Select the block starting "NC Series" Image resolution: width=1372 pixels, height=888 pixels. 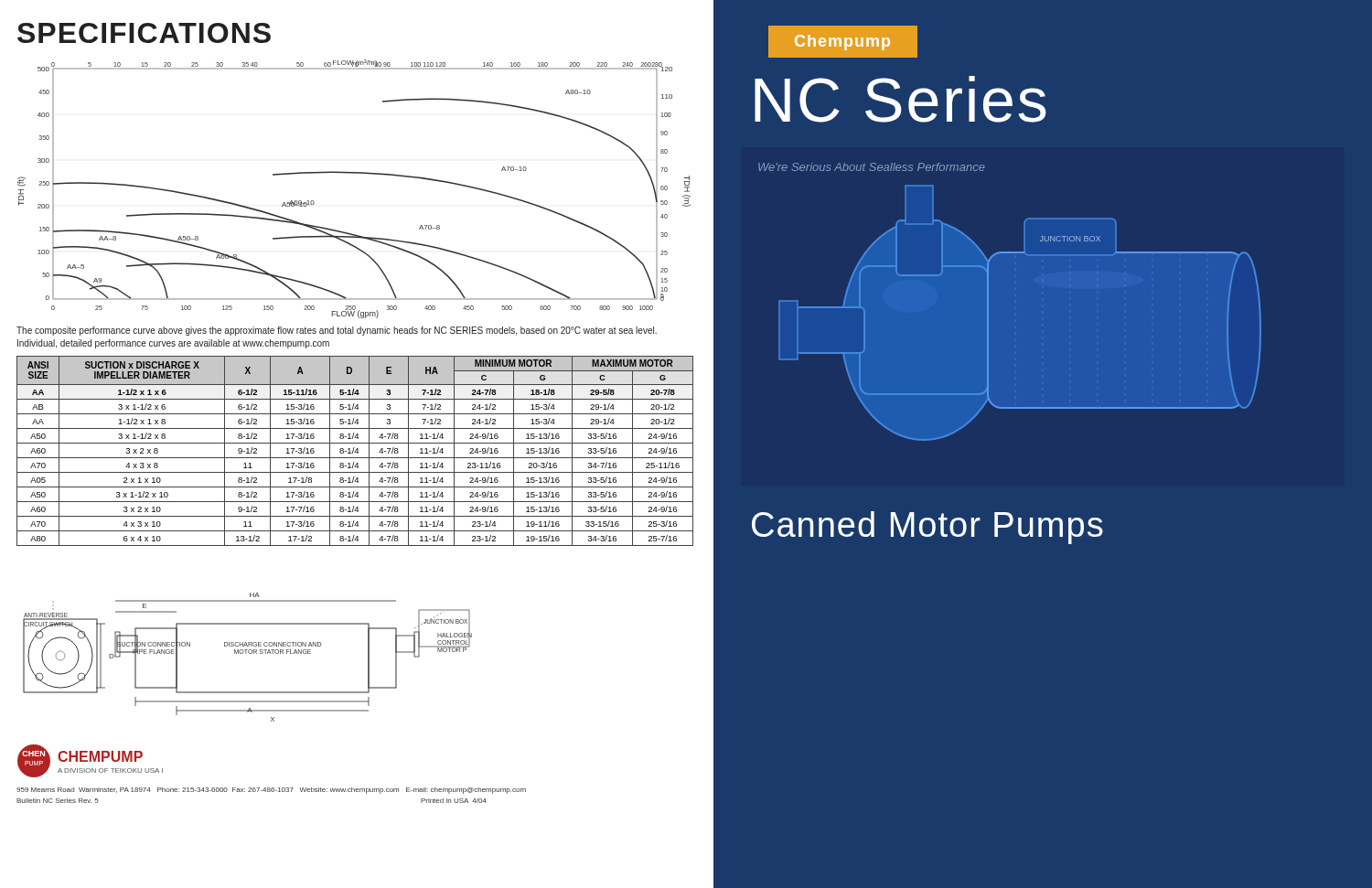tap(900, 100)
